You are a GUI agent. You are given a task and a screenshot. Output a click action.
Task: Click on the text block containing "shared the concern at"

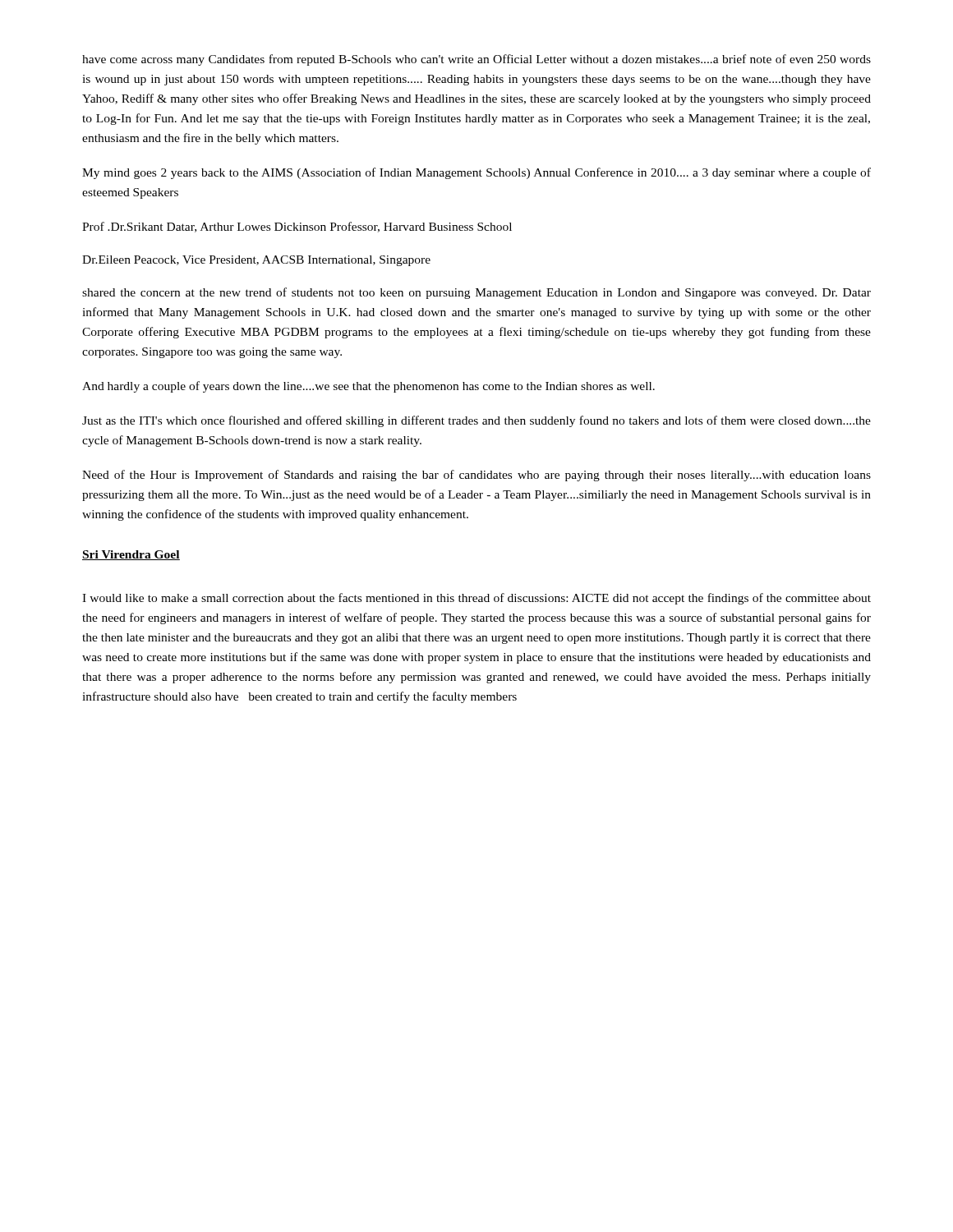point(476,322)
